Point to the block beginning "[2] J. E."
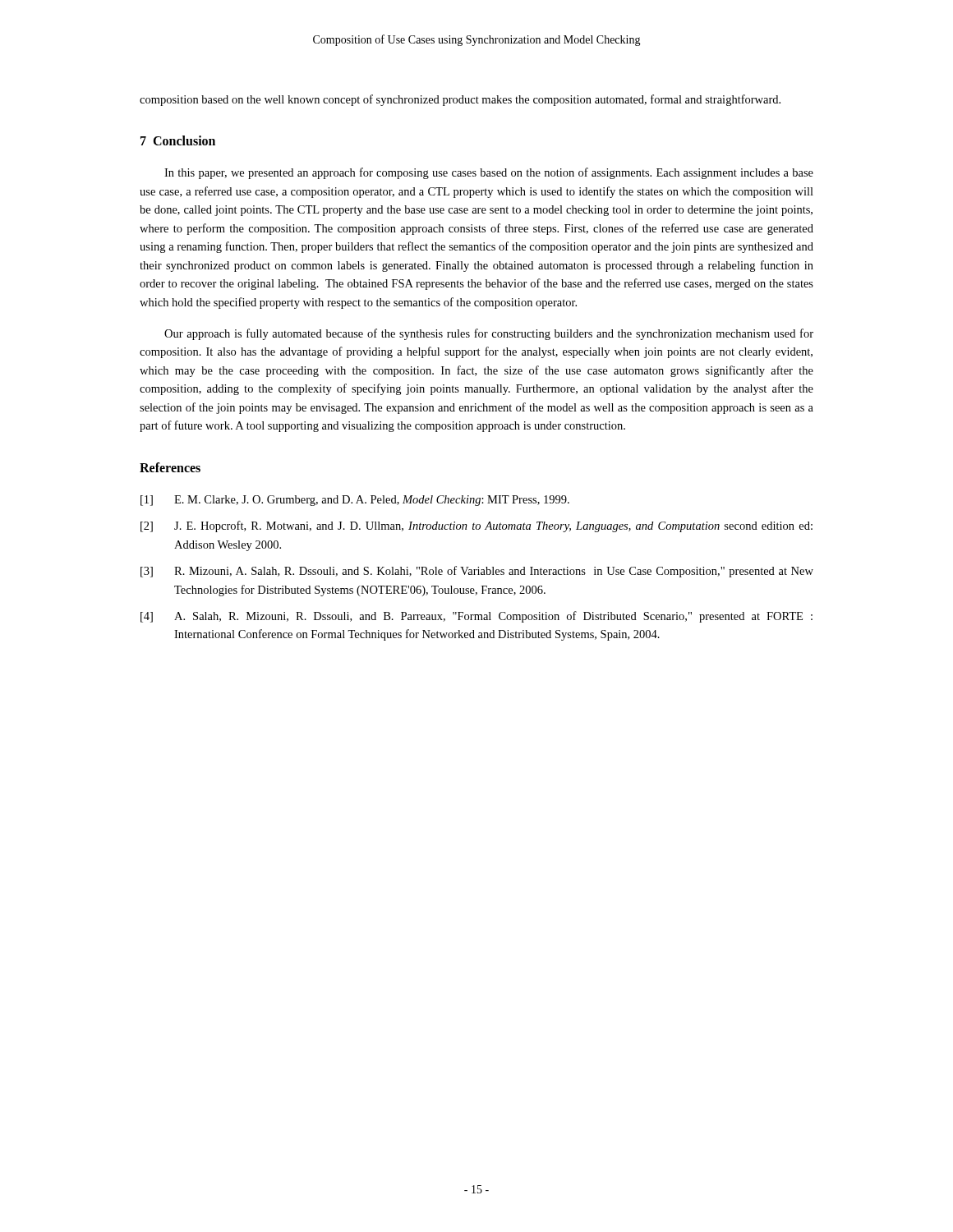This screenshot has width=953, height=1232. click(476, 535)
